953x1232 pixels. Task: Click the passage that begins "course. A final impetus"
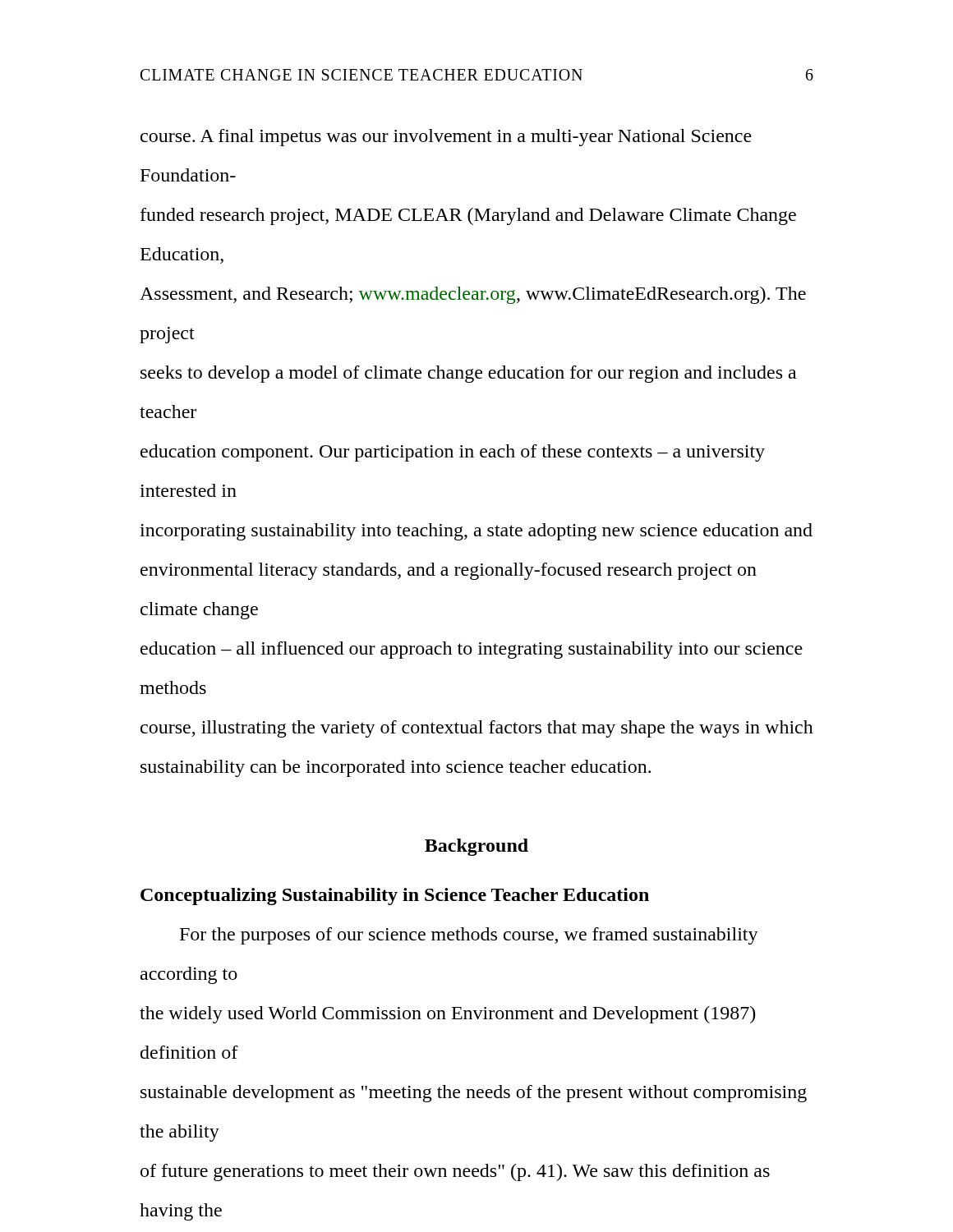(476, 451)
